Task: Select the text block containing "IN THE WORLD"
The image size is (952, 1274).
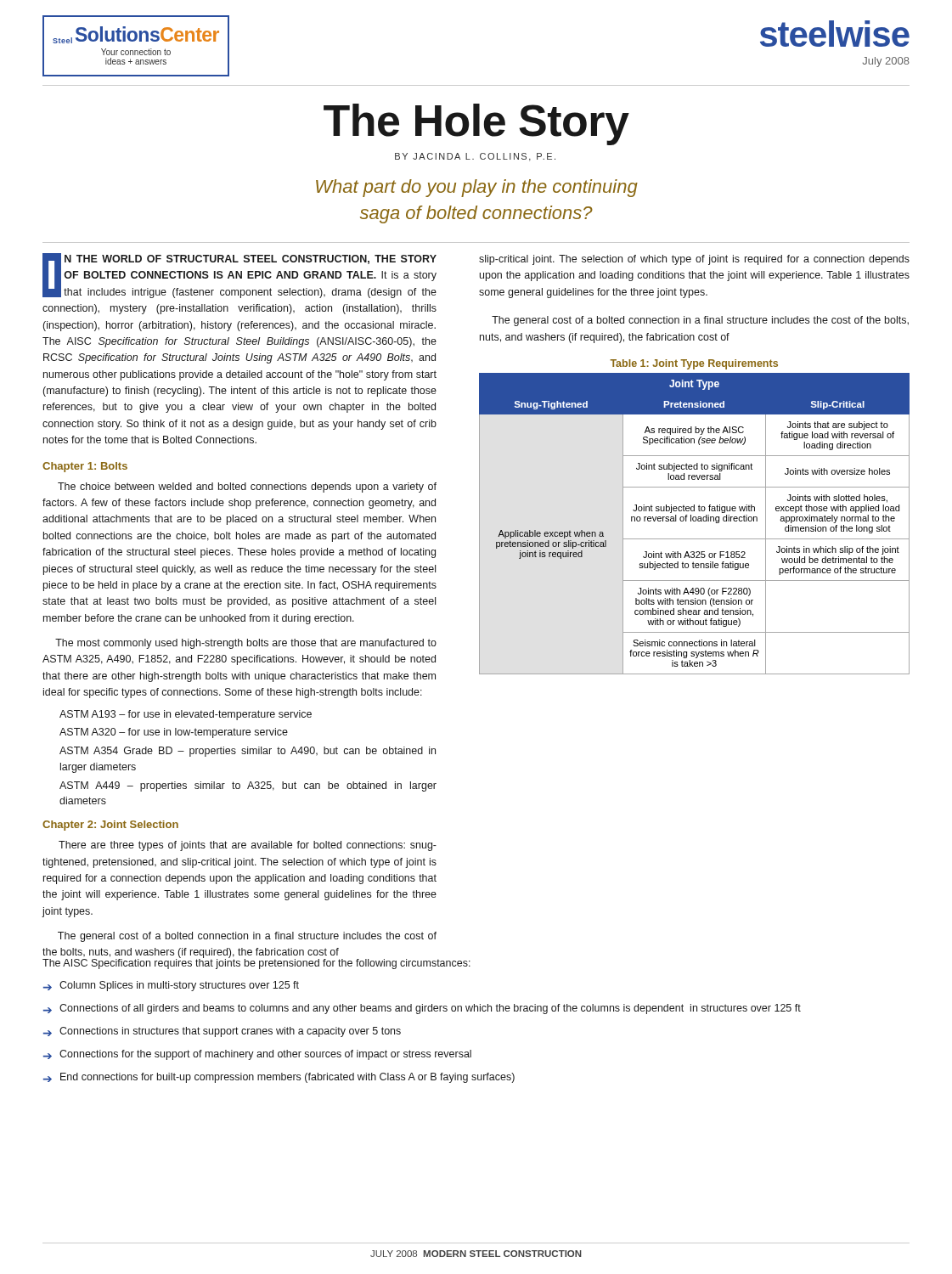Action: point(239,349)
